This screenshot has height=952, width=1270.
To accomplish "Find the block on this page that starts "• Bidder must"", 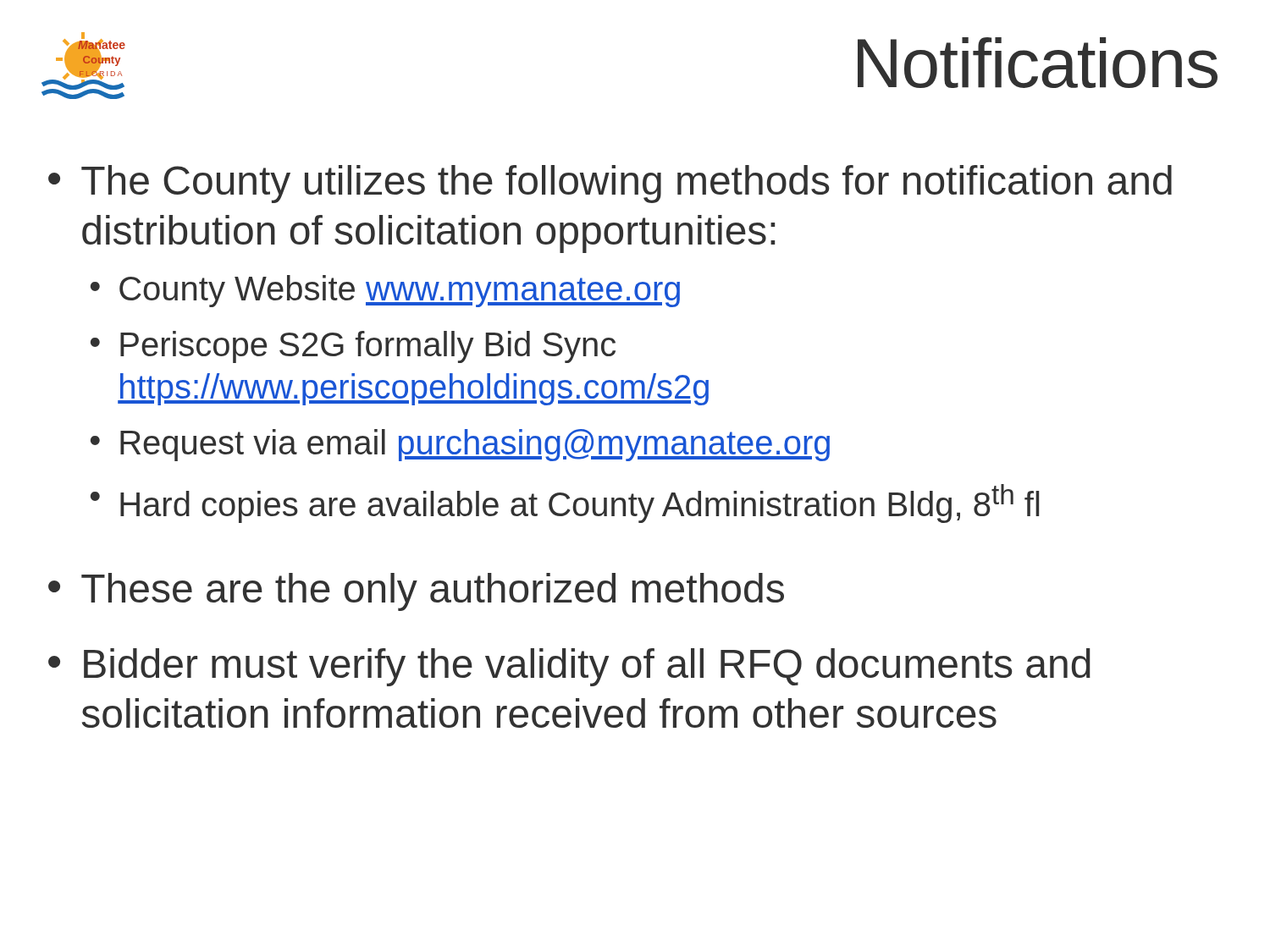I will (635, 689).
